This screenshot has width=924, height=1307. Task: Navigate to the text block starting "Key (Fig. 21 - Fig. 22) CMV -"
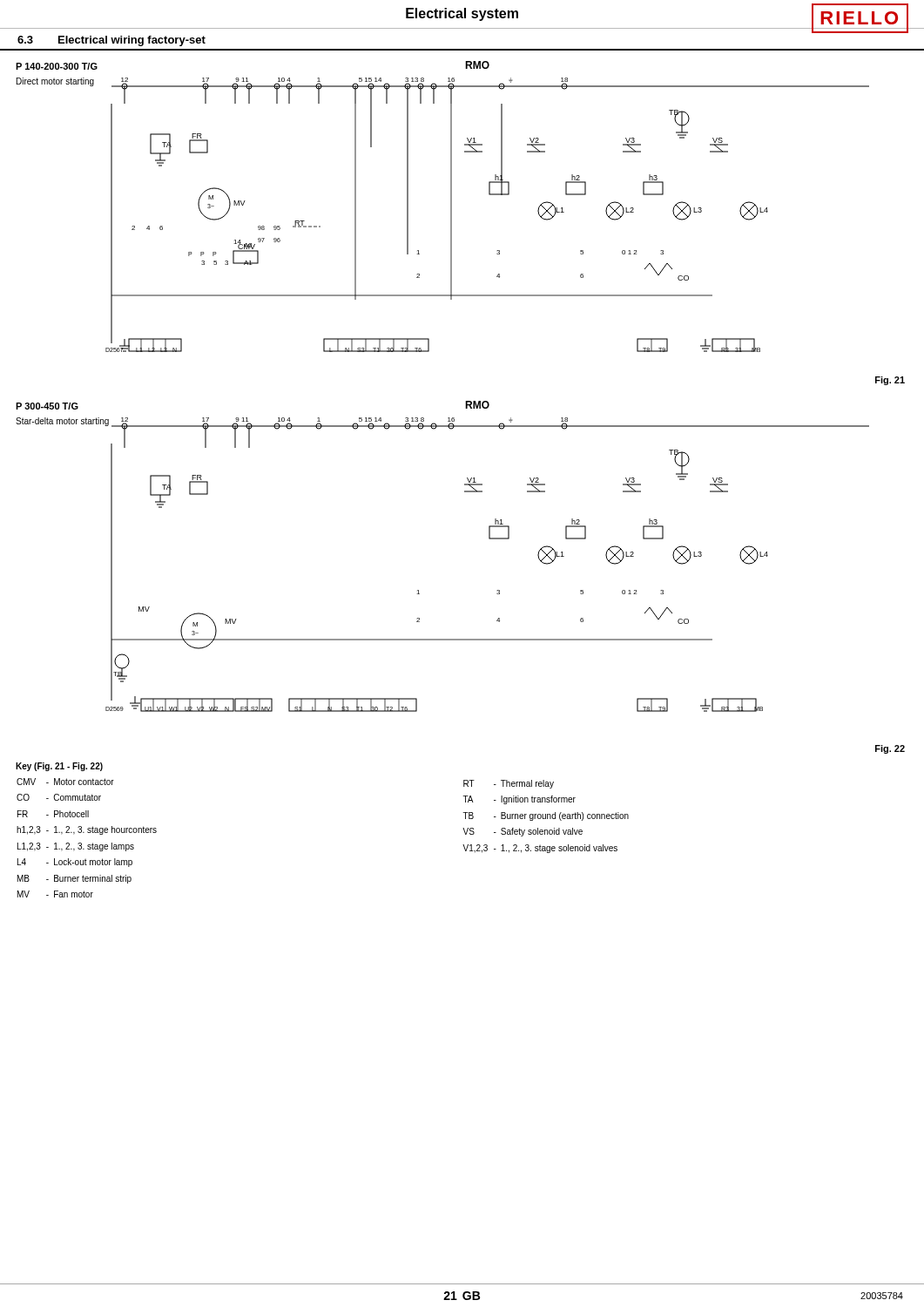click(x=462, y=831)
